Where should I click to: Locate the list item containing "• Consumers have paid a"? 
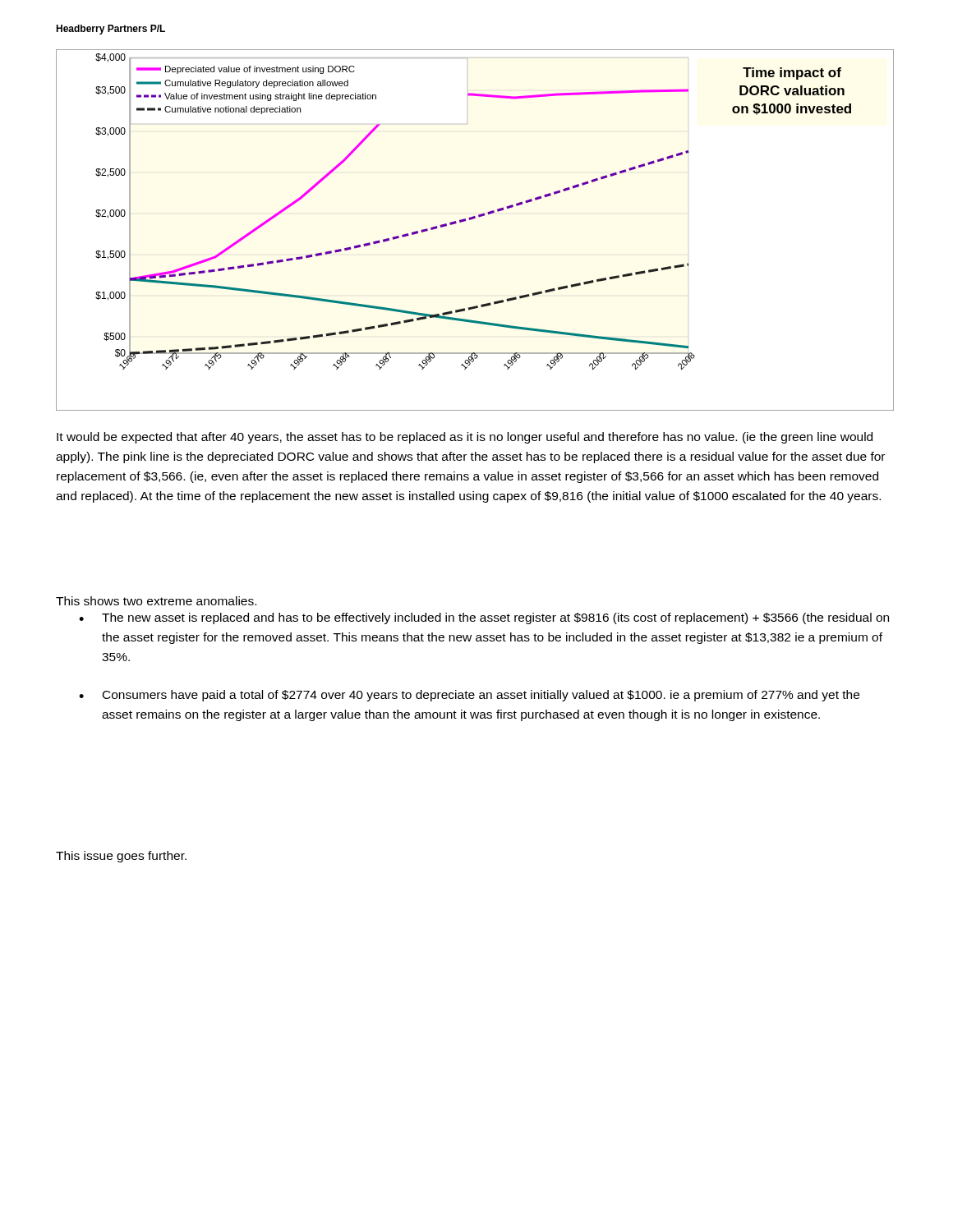point(475,705)
